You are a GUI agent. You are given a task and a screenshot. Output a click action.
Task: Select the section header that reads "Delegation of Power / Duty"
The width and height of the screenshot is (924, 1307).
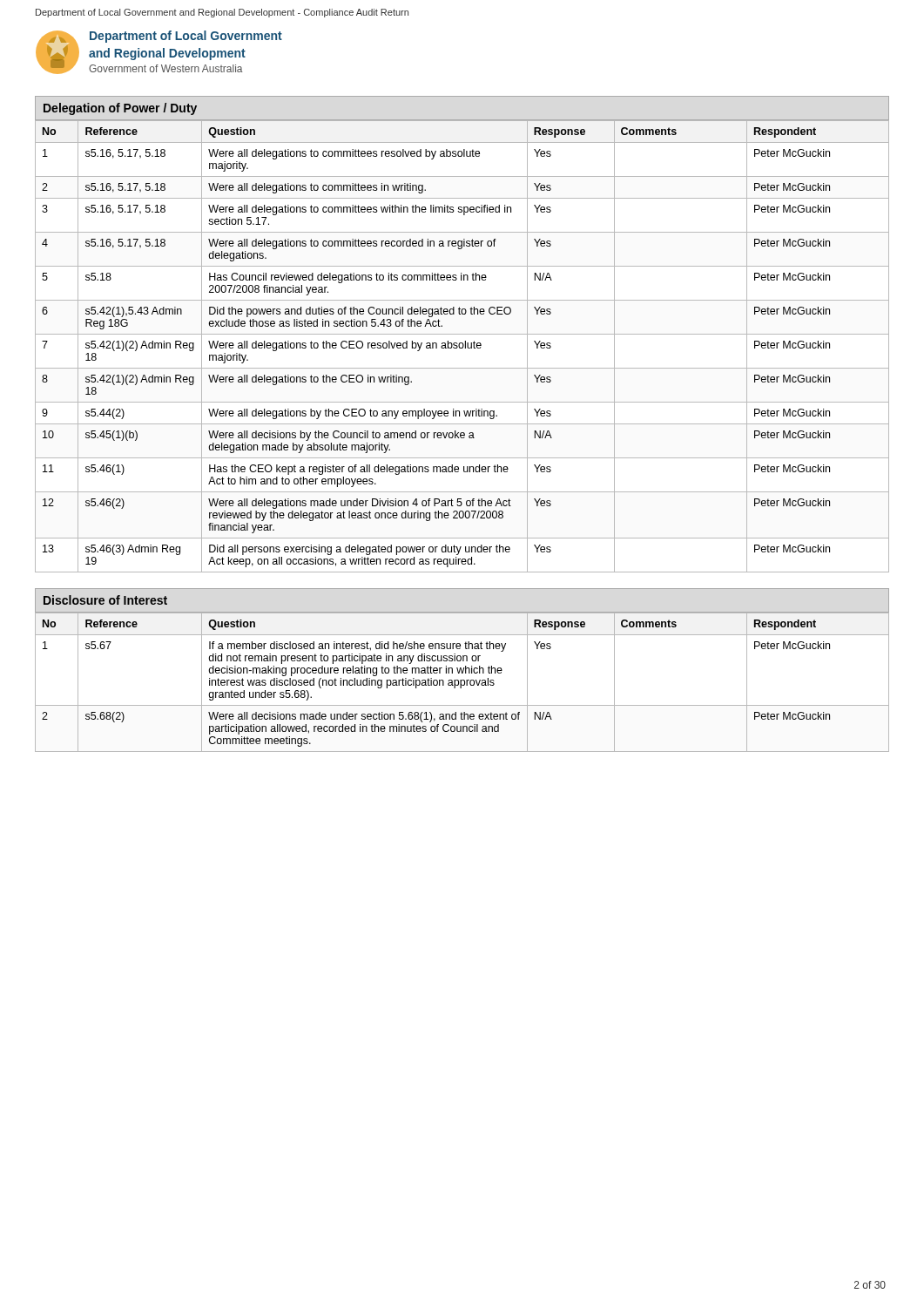coord(120,108)
